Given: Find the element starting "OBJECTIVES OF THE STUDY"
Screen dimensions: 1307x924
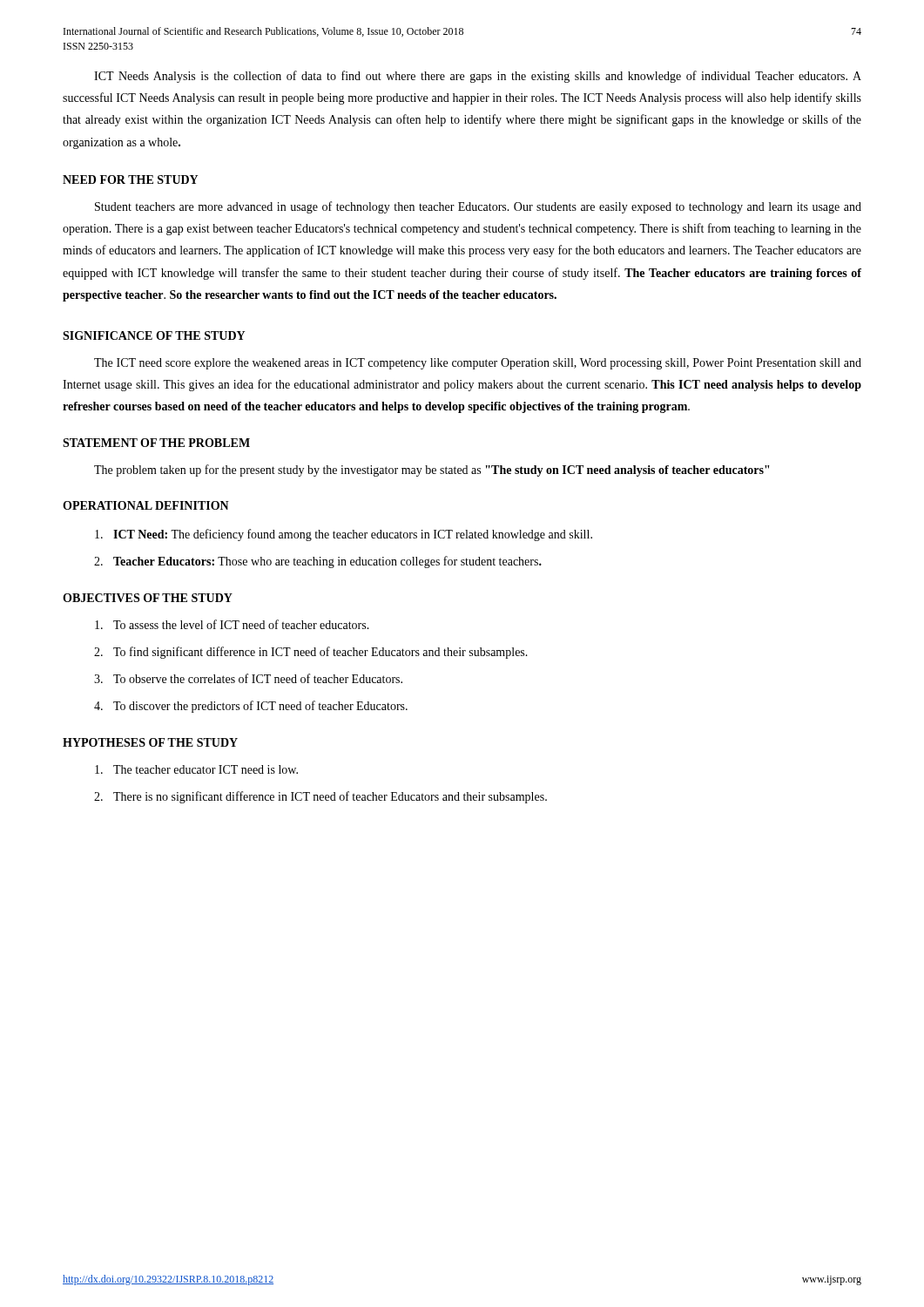Looking at the screenshot, I should pos(148,598).
